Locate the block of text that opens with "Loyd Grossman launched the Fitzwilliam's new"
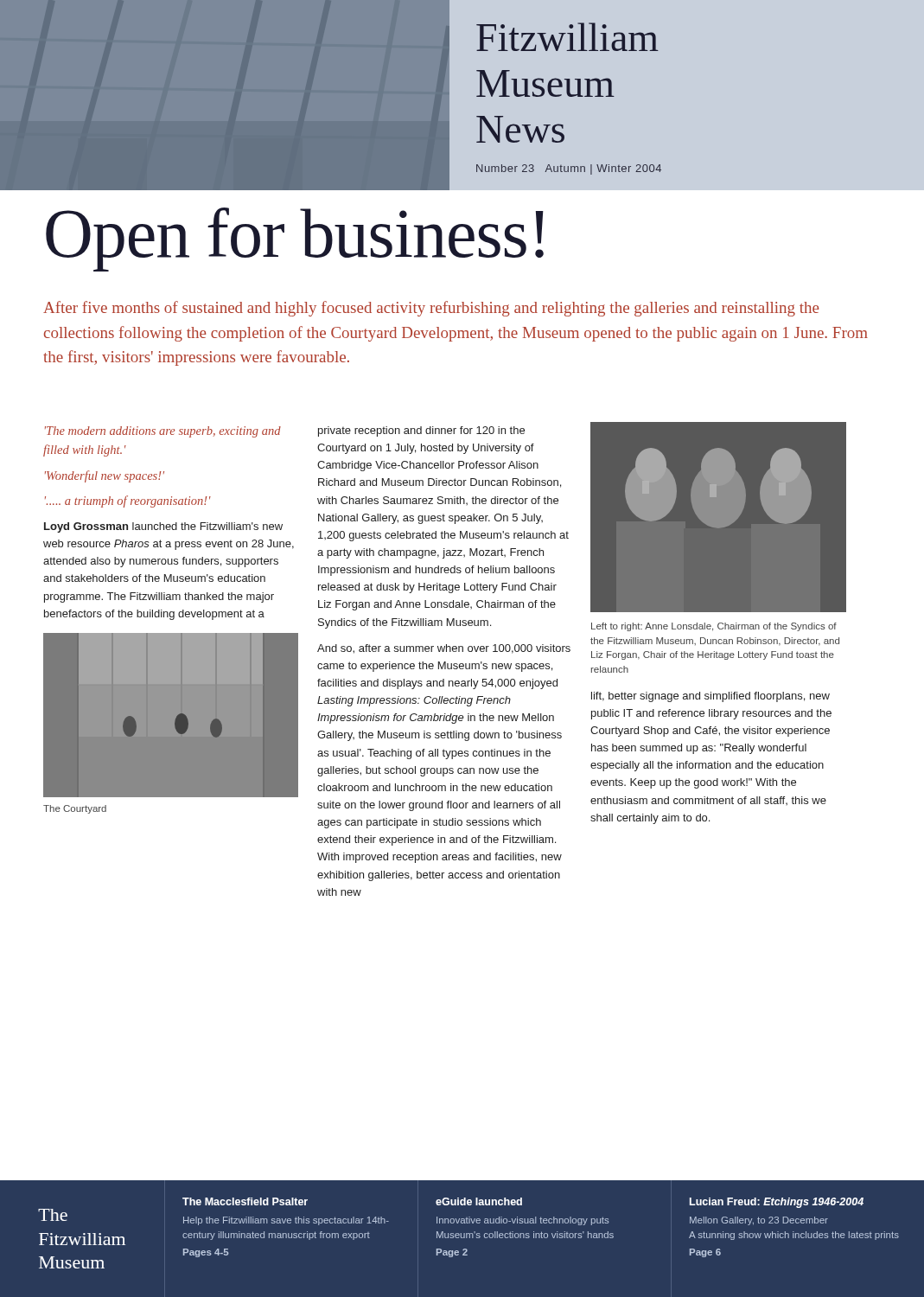 point(171,570)
